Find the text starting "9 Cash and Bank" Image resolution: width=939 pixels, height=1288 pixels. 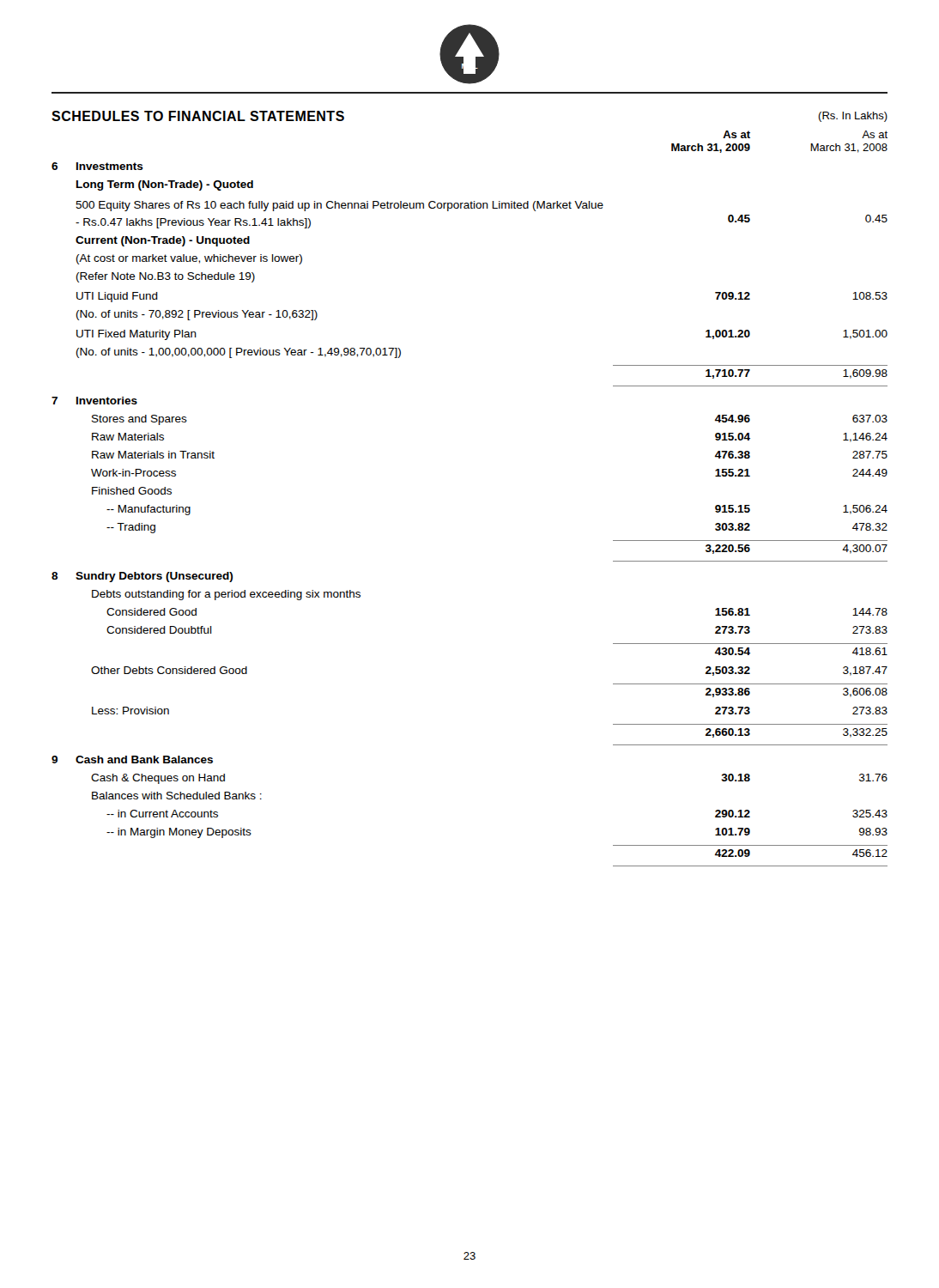pyautogui.click(x=132, y=759)
